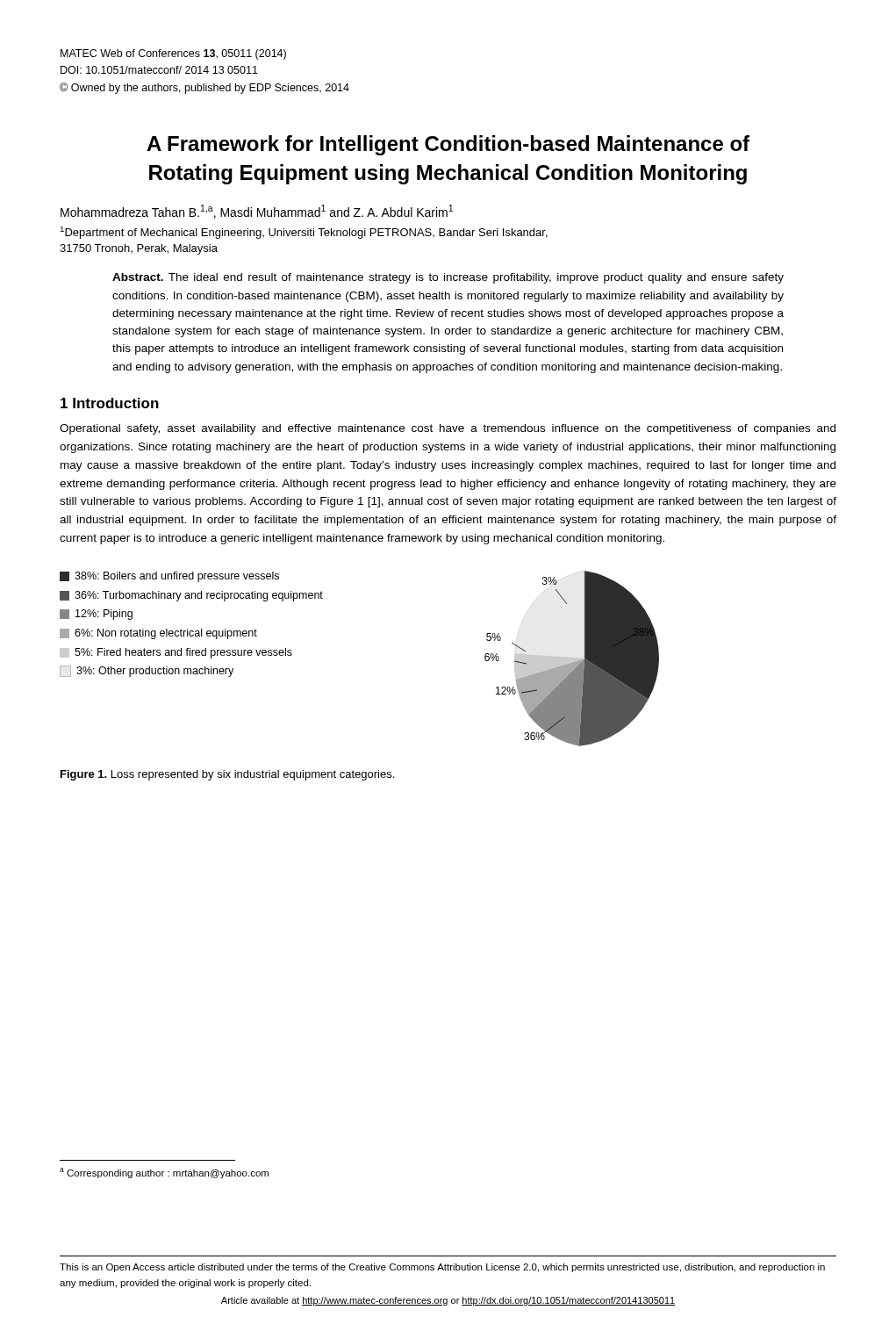Locate the region starting "5%: Fired heaters and"
Viewport: 896px width, 1317px height.
point(176,652)
